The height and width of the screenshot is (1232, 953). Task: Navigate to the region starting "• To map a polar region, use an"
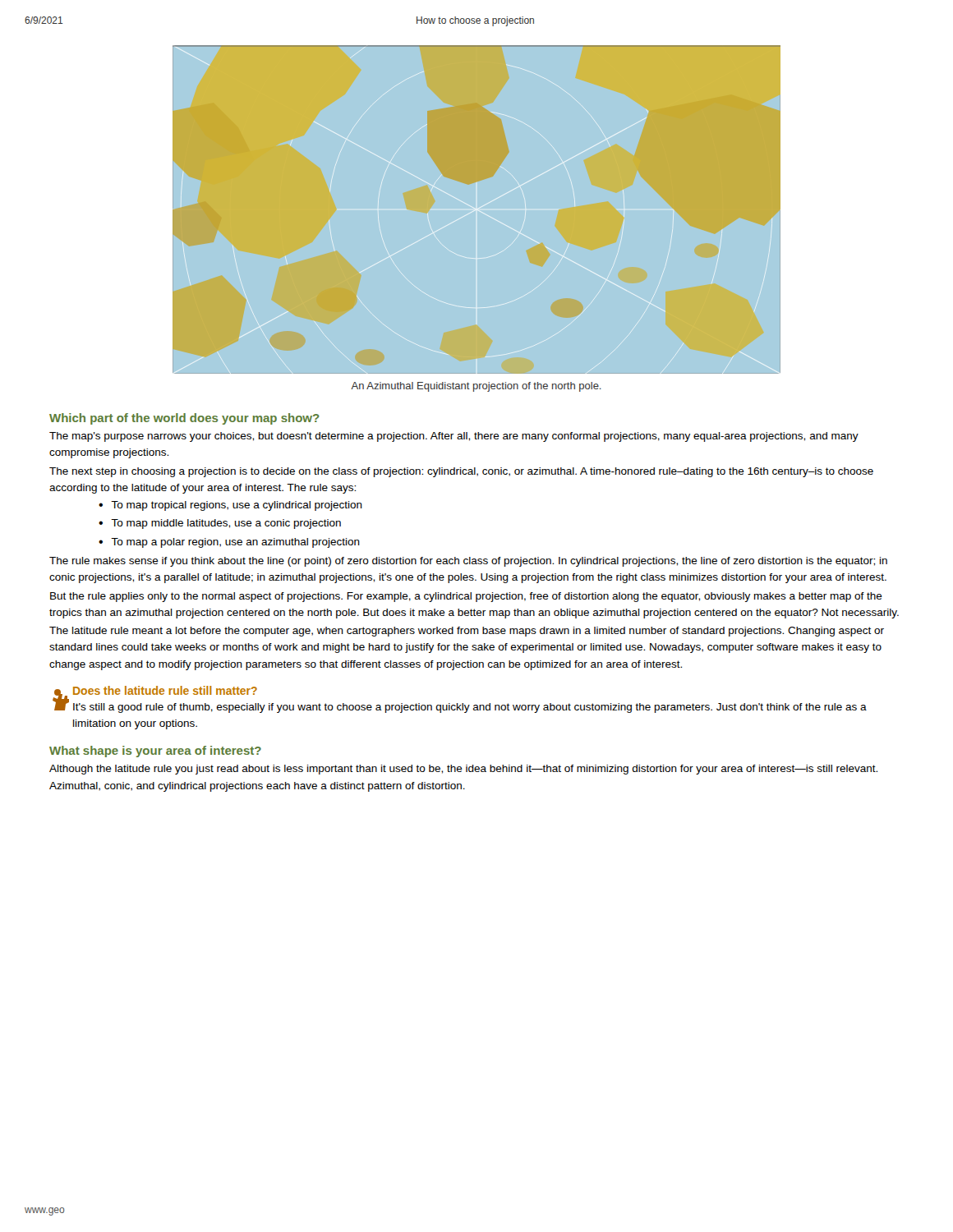229,542
